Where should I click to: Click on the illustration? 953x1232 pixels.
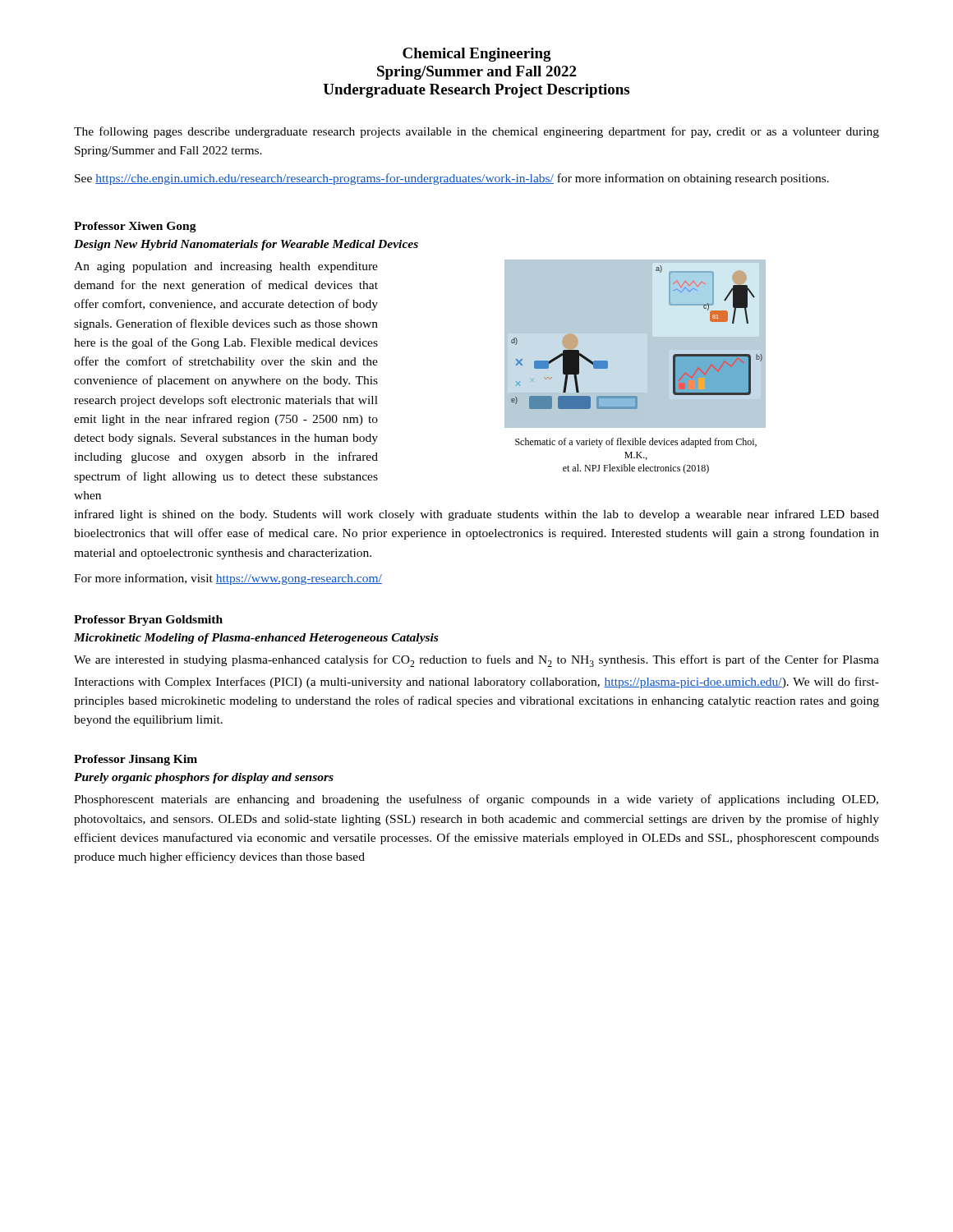click(636, 367)
